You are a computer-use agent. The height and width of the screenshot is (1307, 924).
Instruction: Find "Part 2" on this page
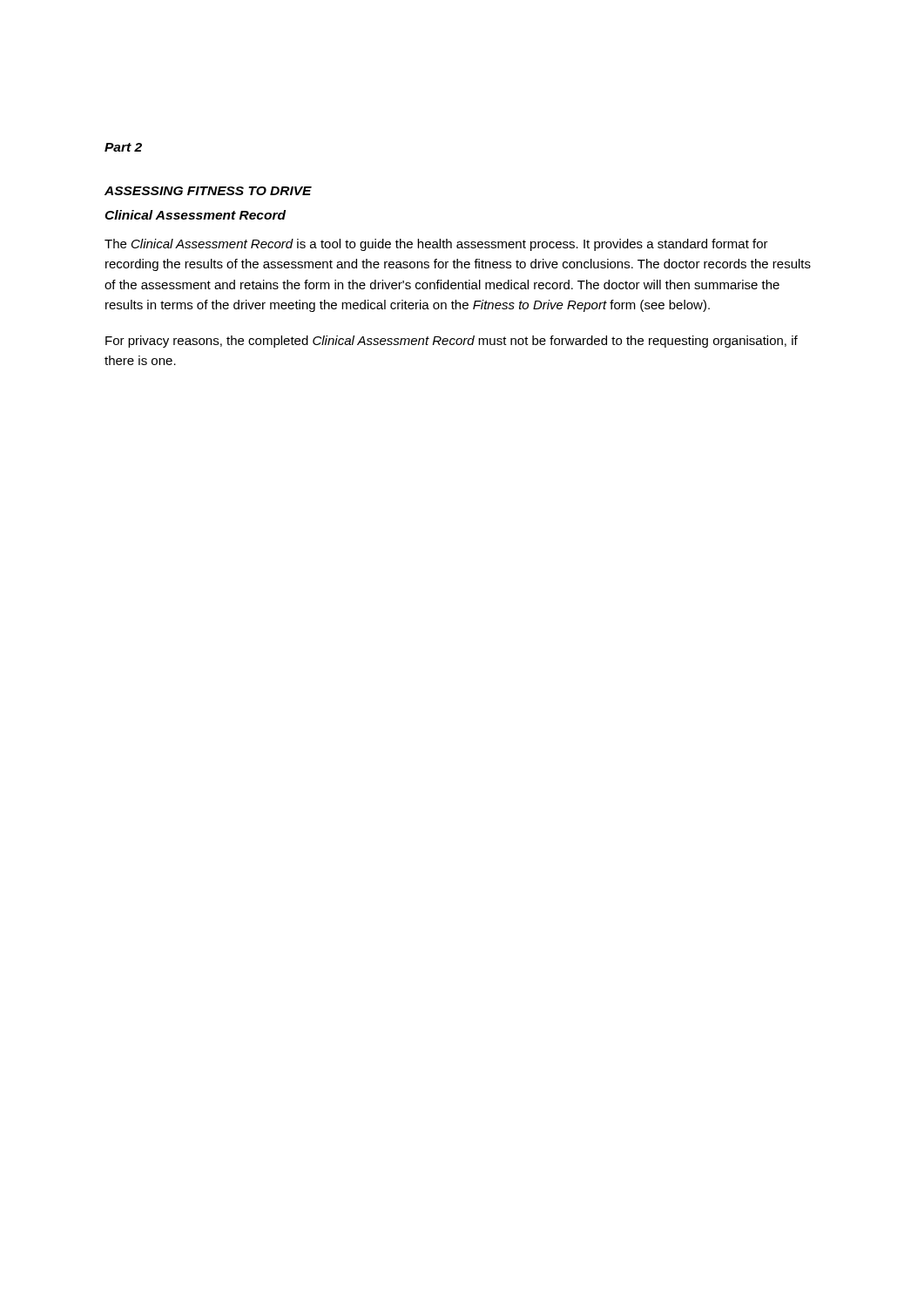(x=123, y=147)
